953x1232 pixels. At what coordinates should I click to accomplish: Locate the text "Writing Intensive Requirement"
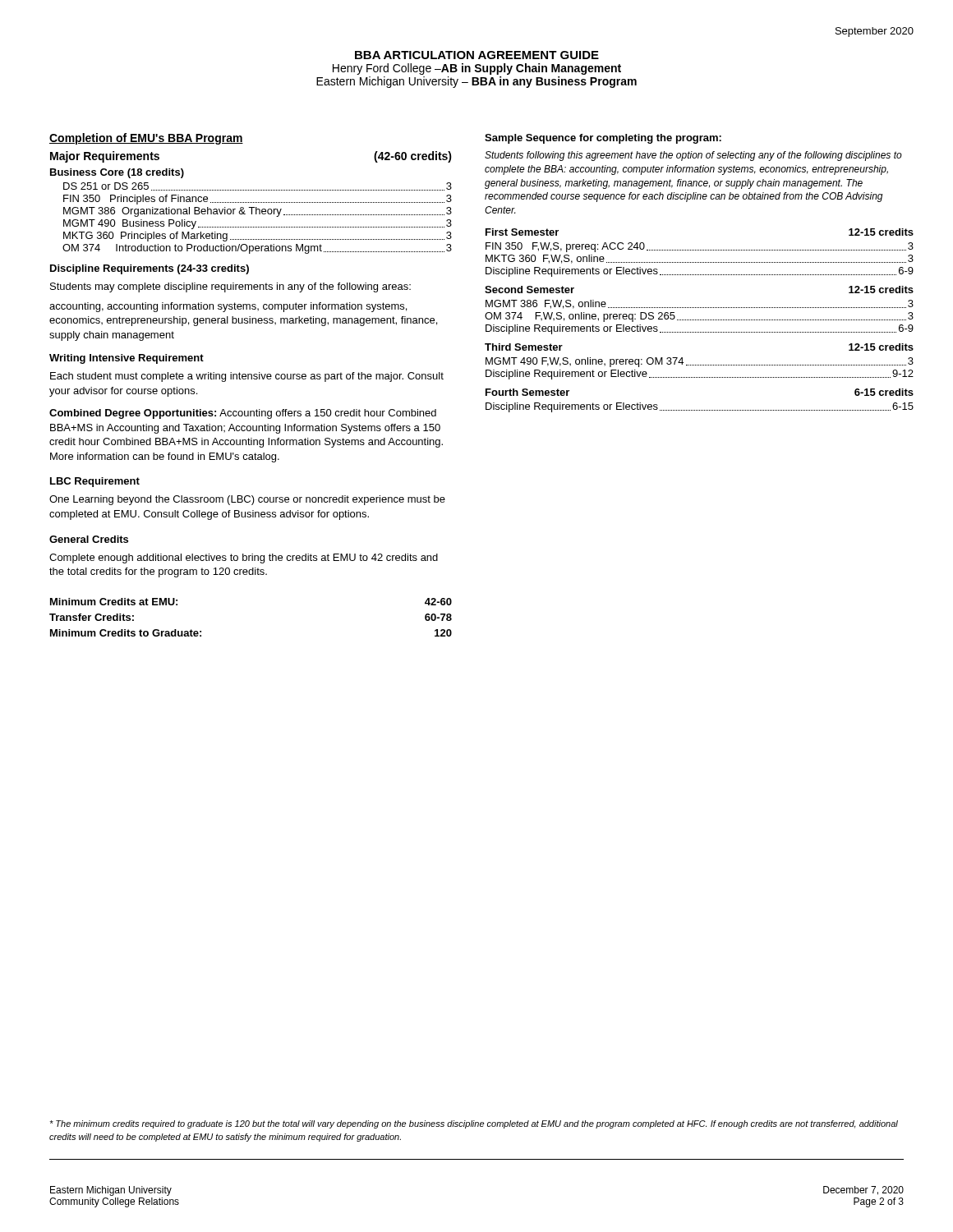point(126,358)
